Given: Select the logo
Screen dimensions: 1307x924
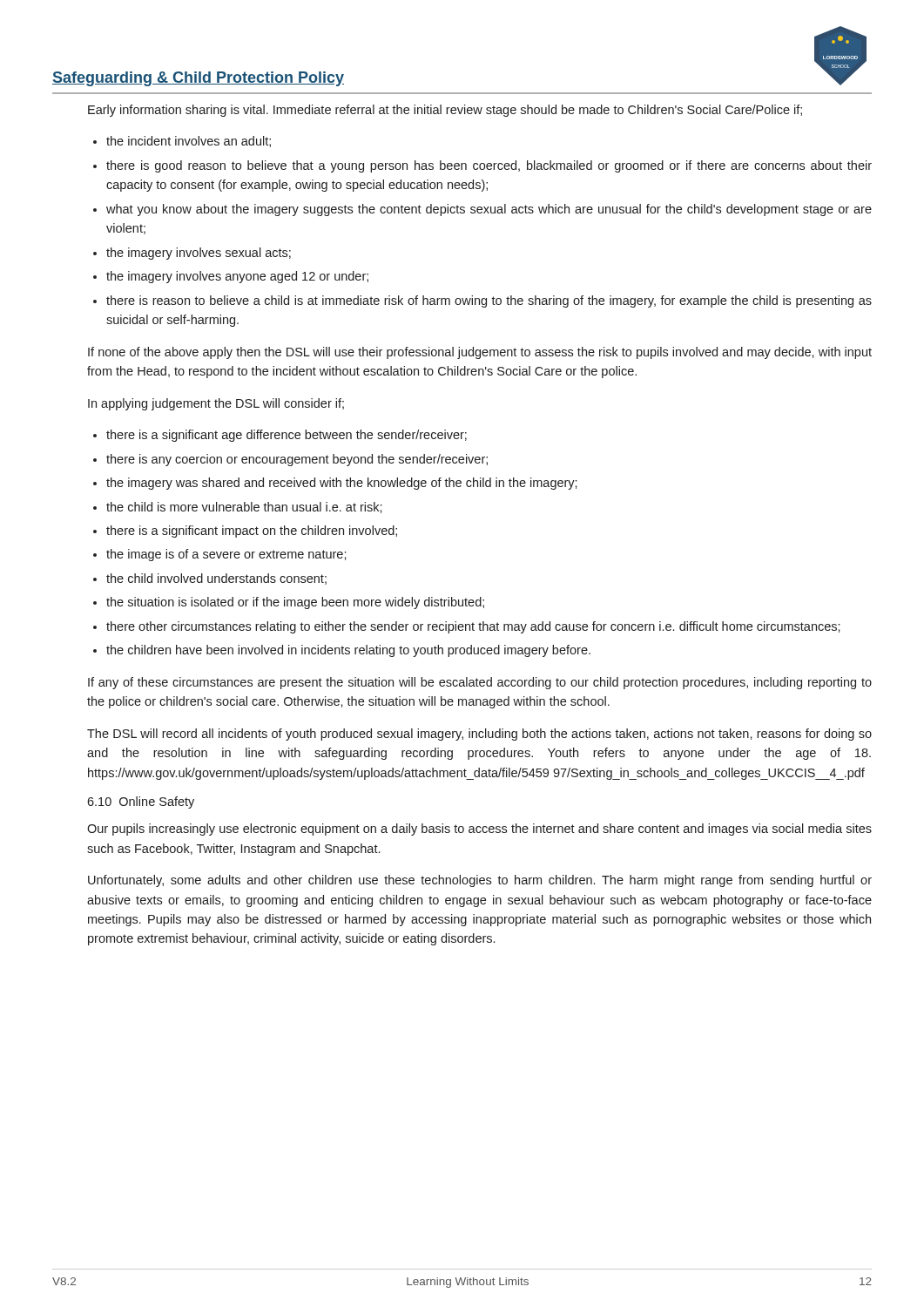Looking at the screenshot, I should point(840,56).
